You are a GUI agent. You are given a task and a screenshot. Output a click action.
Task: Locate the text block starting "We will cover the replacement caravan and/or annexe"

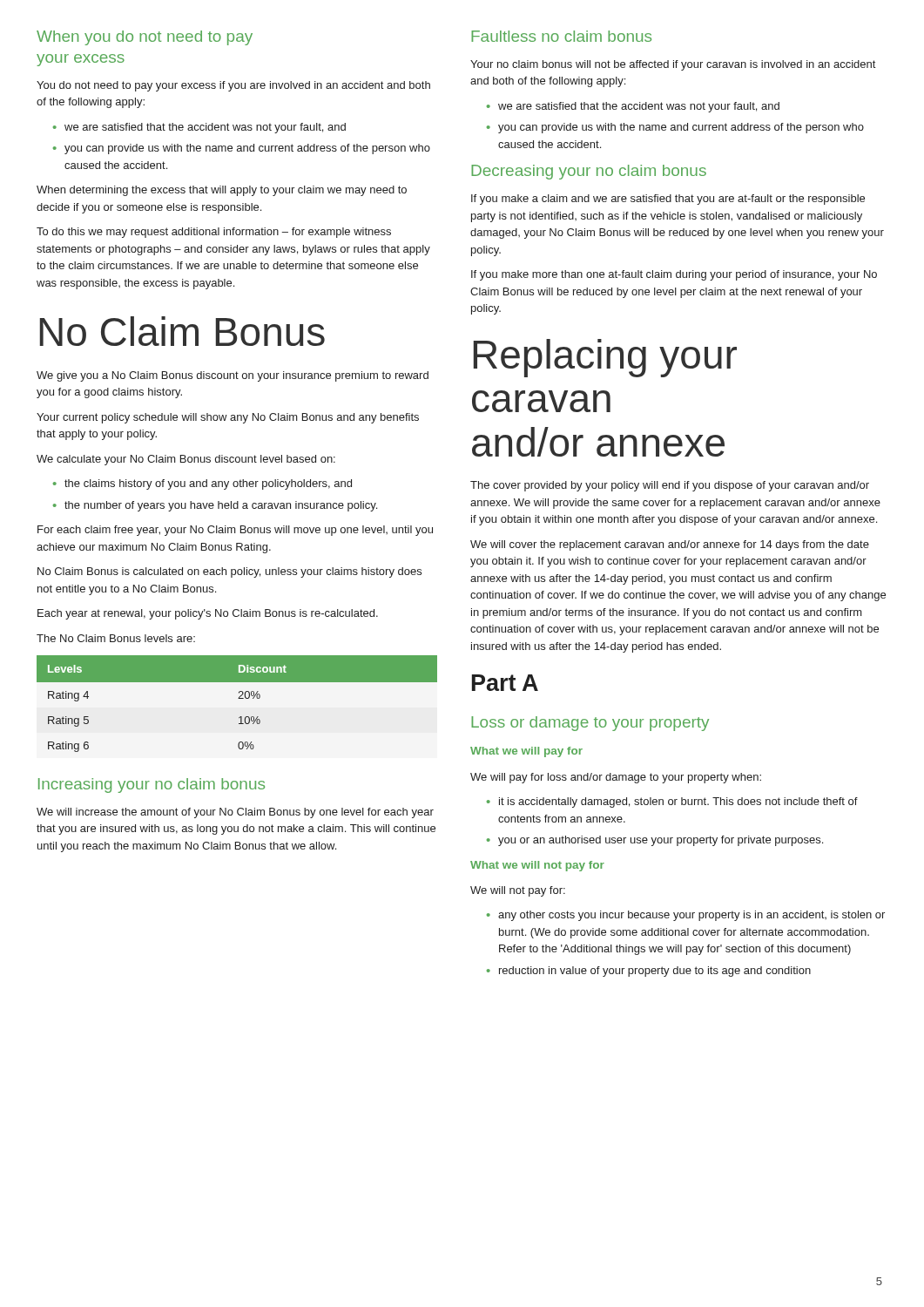click(679, 595)
